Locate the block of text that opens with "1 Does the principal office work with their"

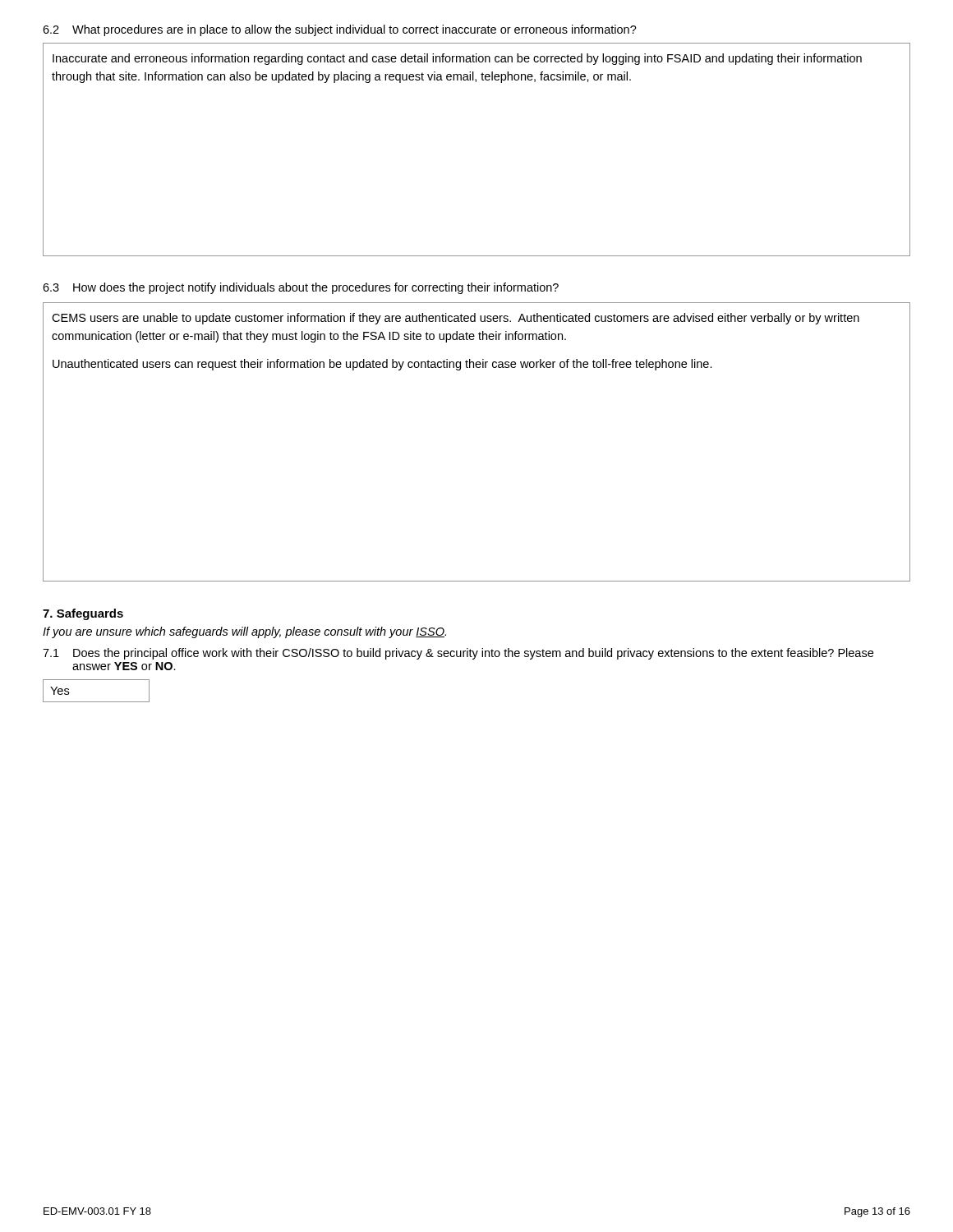pos(476,660)
